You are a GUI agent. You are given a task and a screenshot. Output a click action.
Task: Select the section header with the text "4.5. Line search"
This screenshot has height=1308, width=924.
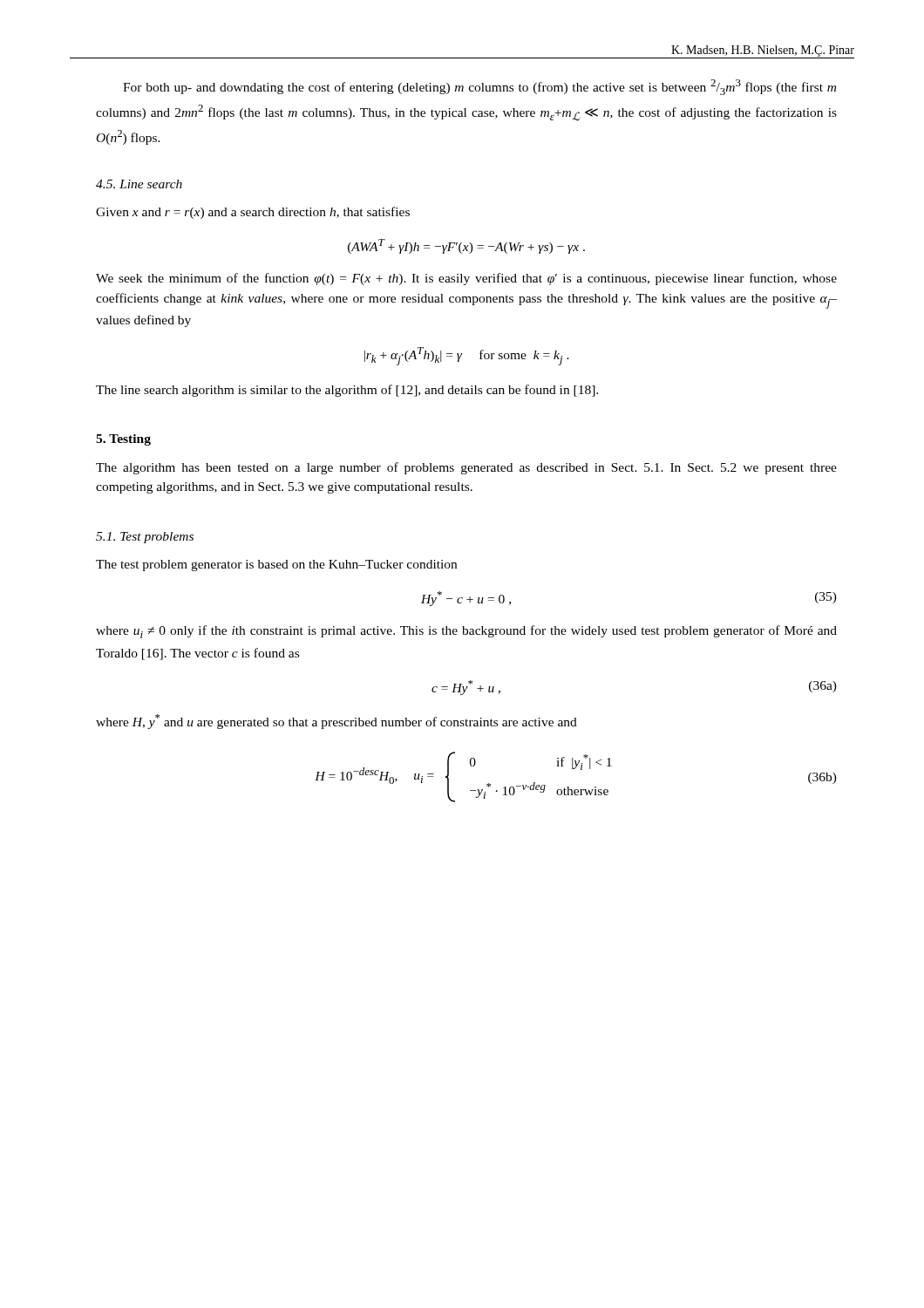tap(139, 183)
